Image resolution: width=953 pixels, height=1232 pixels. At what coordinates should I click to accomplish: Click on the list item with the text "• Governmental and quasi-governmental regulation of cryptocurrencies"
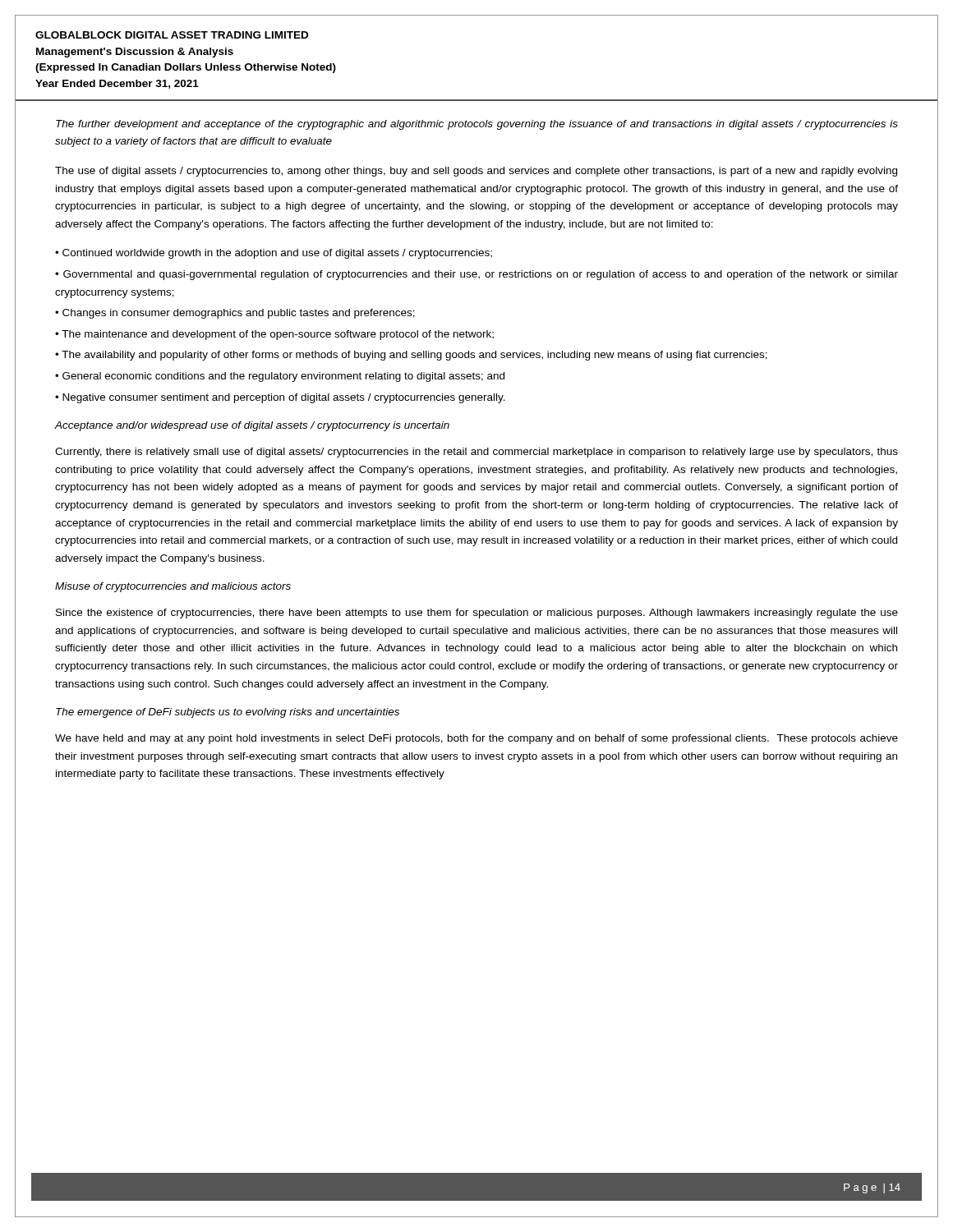[x=476, y=283]
